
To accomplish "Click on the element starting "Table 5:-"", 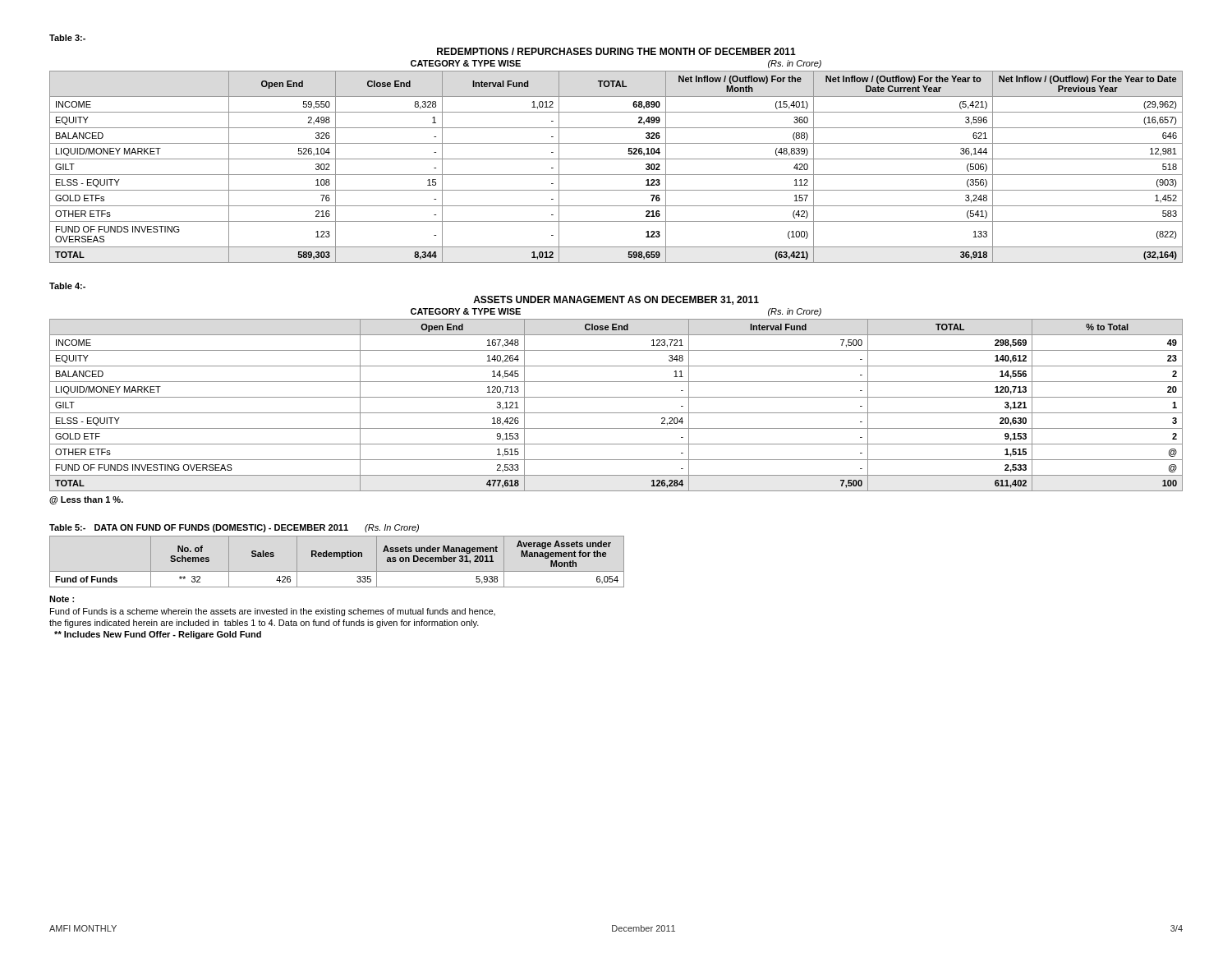I will (68, 527).
